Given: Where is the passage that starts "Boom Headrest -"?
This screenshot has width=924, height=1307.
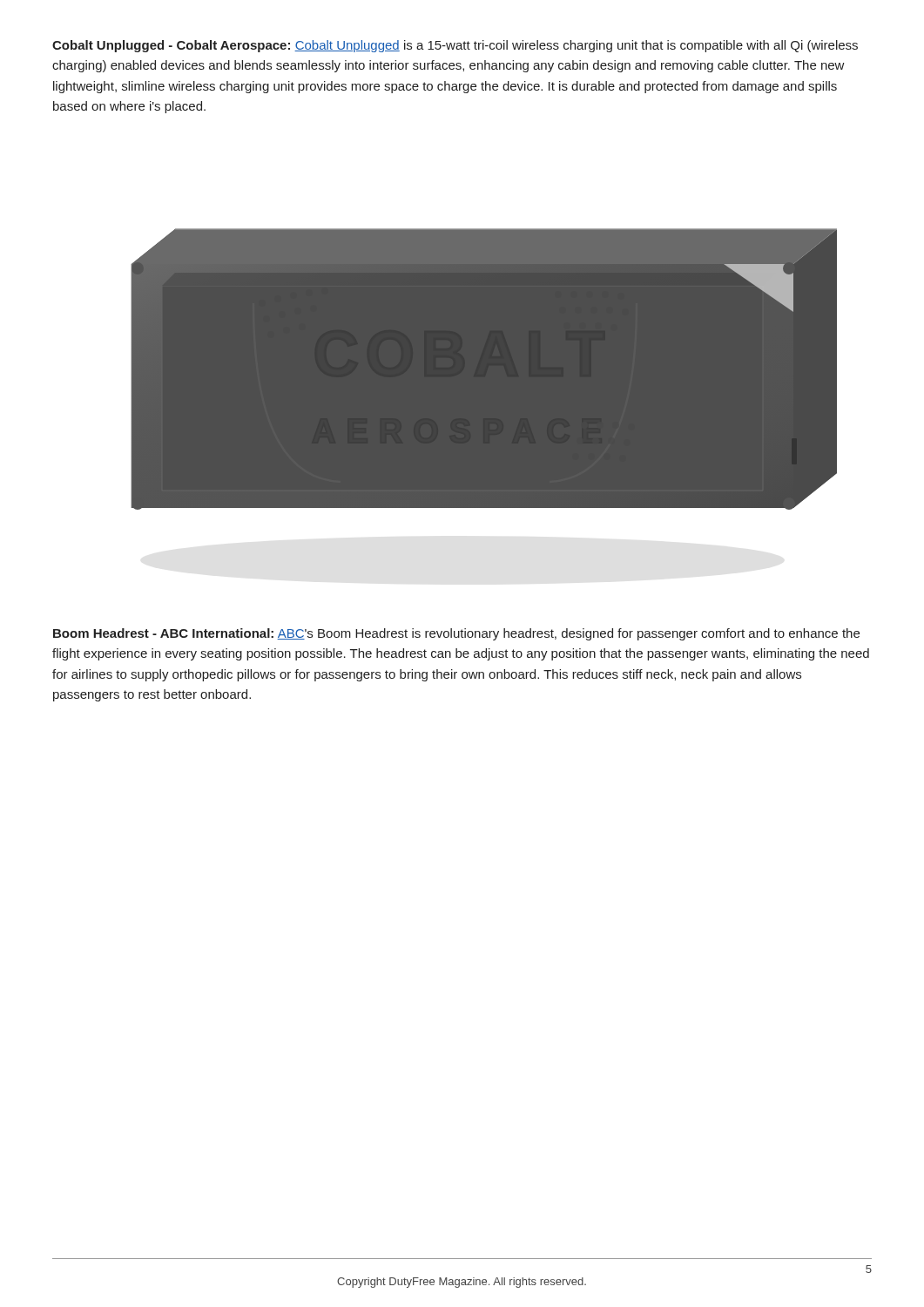Looking at the screenshot, I should coord(461,663).
